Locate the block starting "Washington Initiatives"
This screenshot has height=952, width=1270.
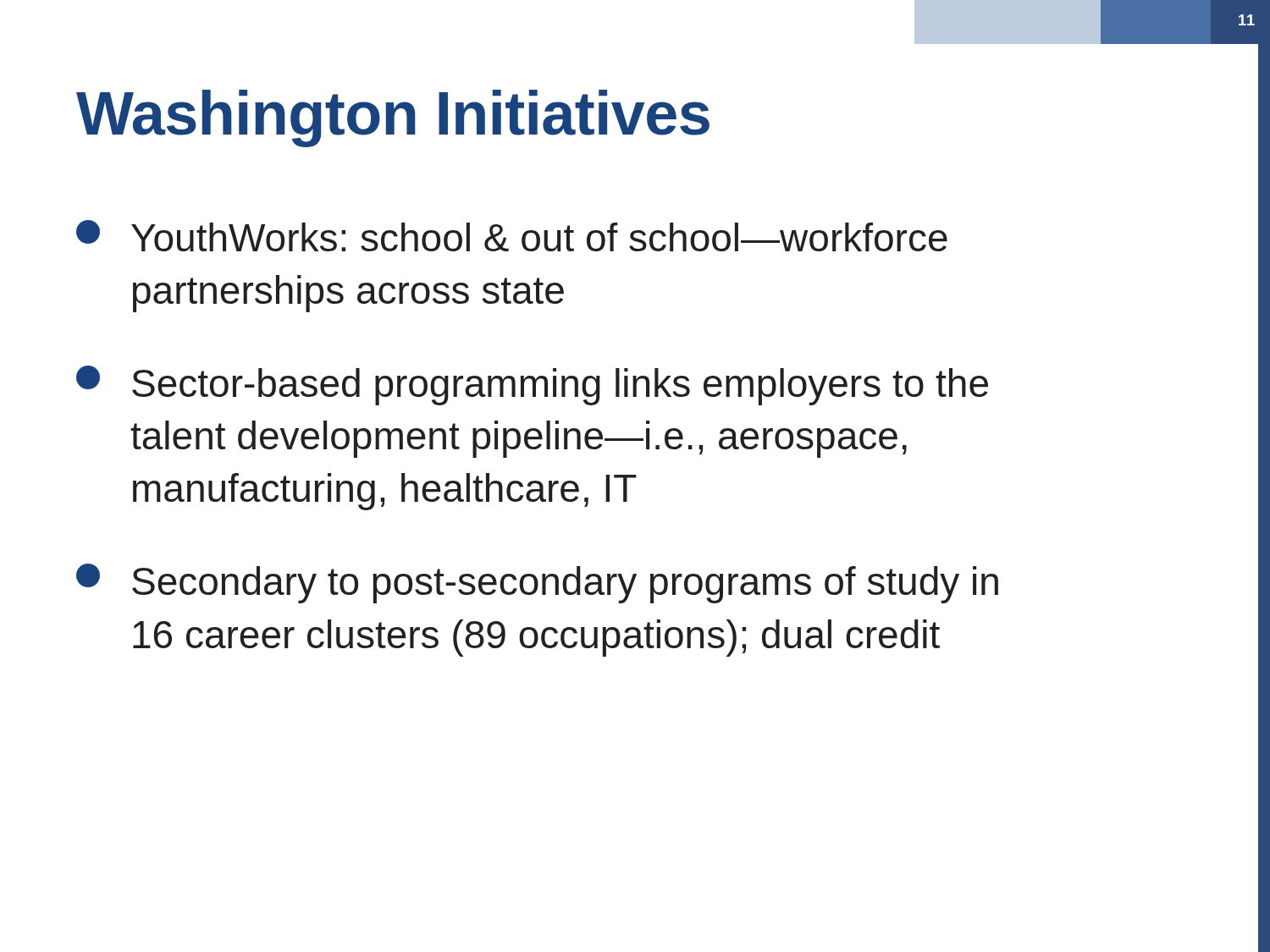(394, 114)
